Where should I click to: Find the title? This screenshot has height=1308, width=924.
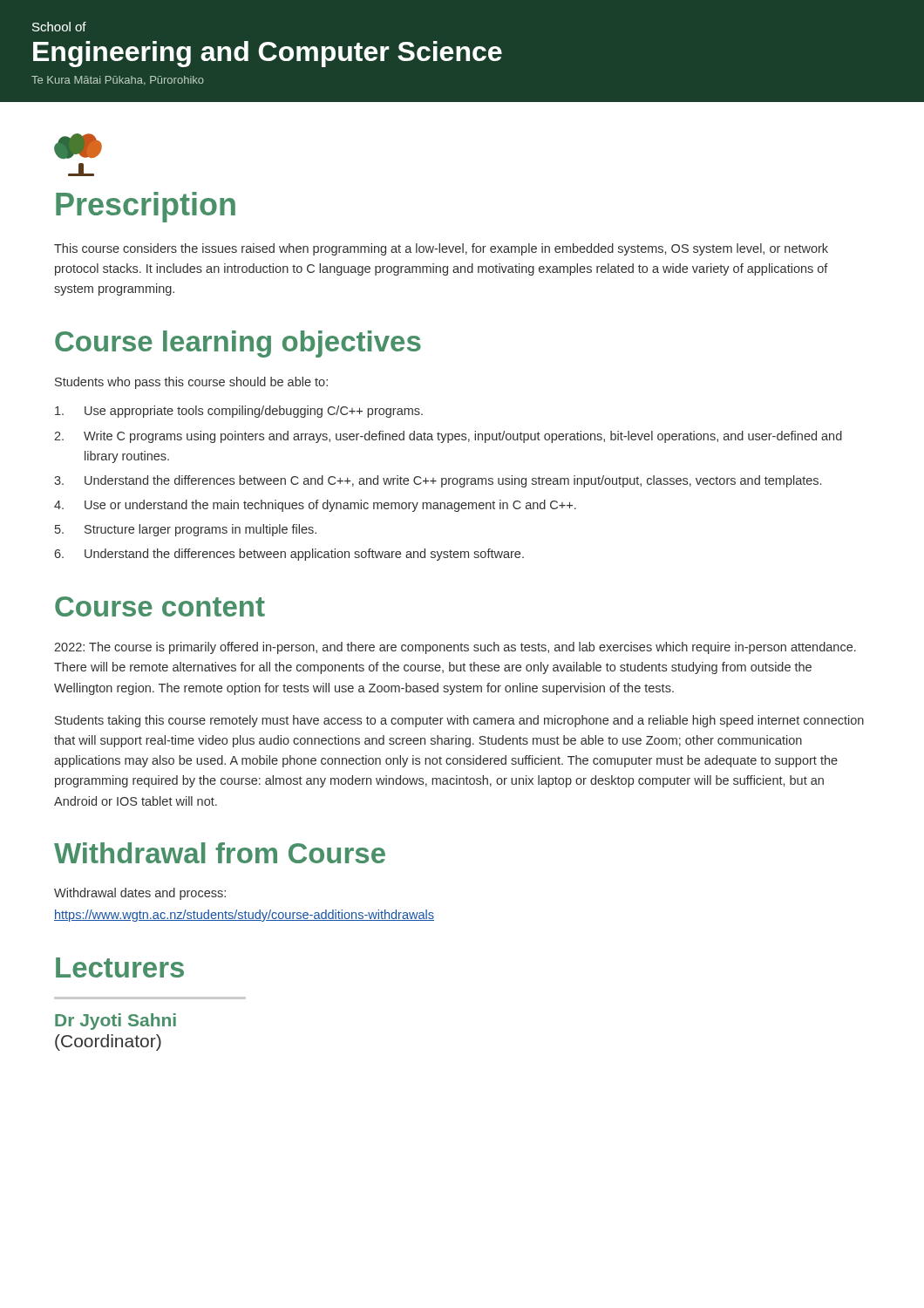point(146,204)
